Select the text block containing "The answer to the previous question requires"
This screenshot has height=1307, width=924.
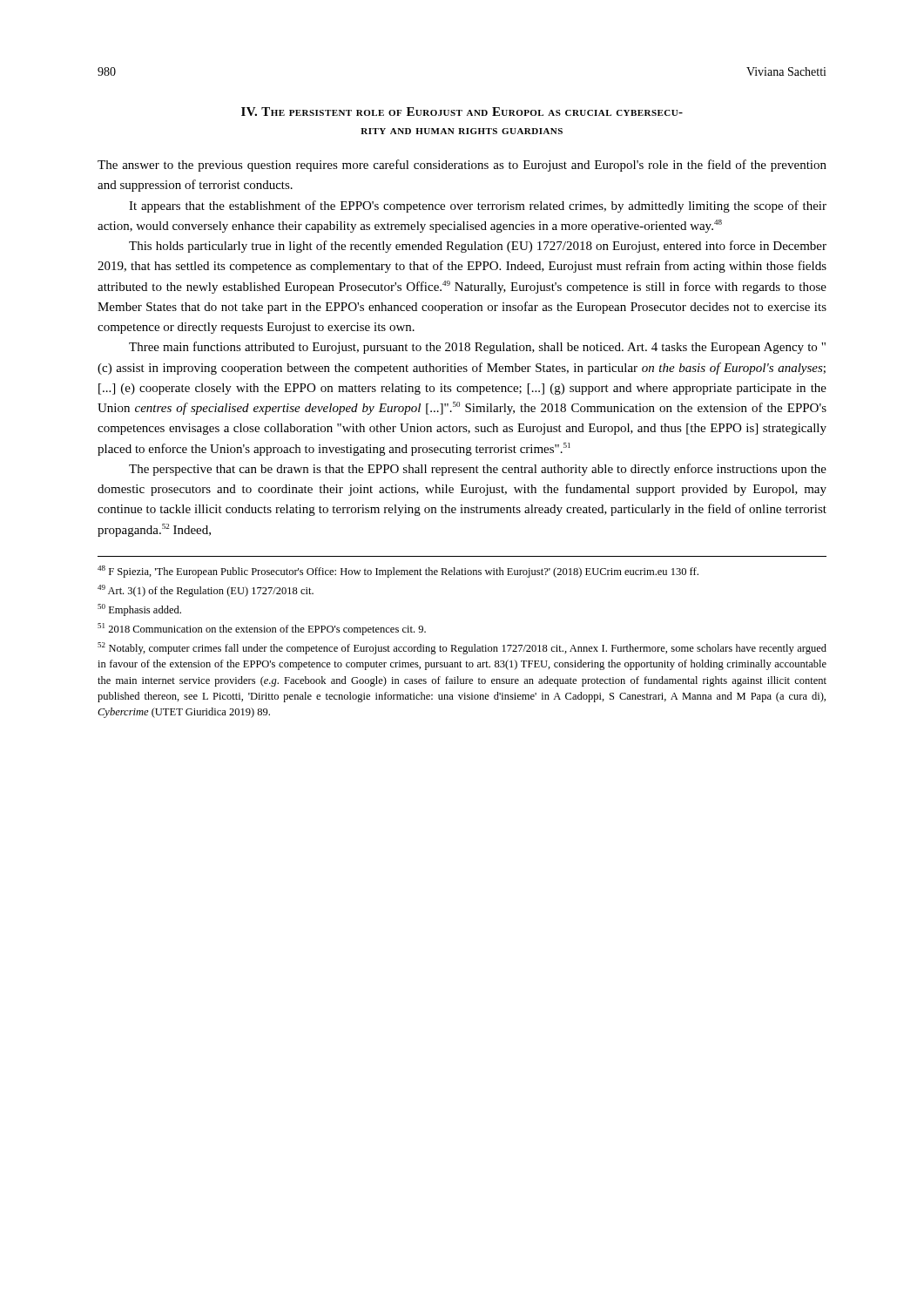[462, 175]
